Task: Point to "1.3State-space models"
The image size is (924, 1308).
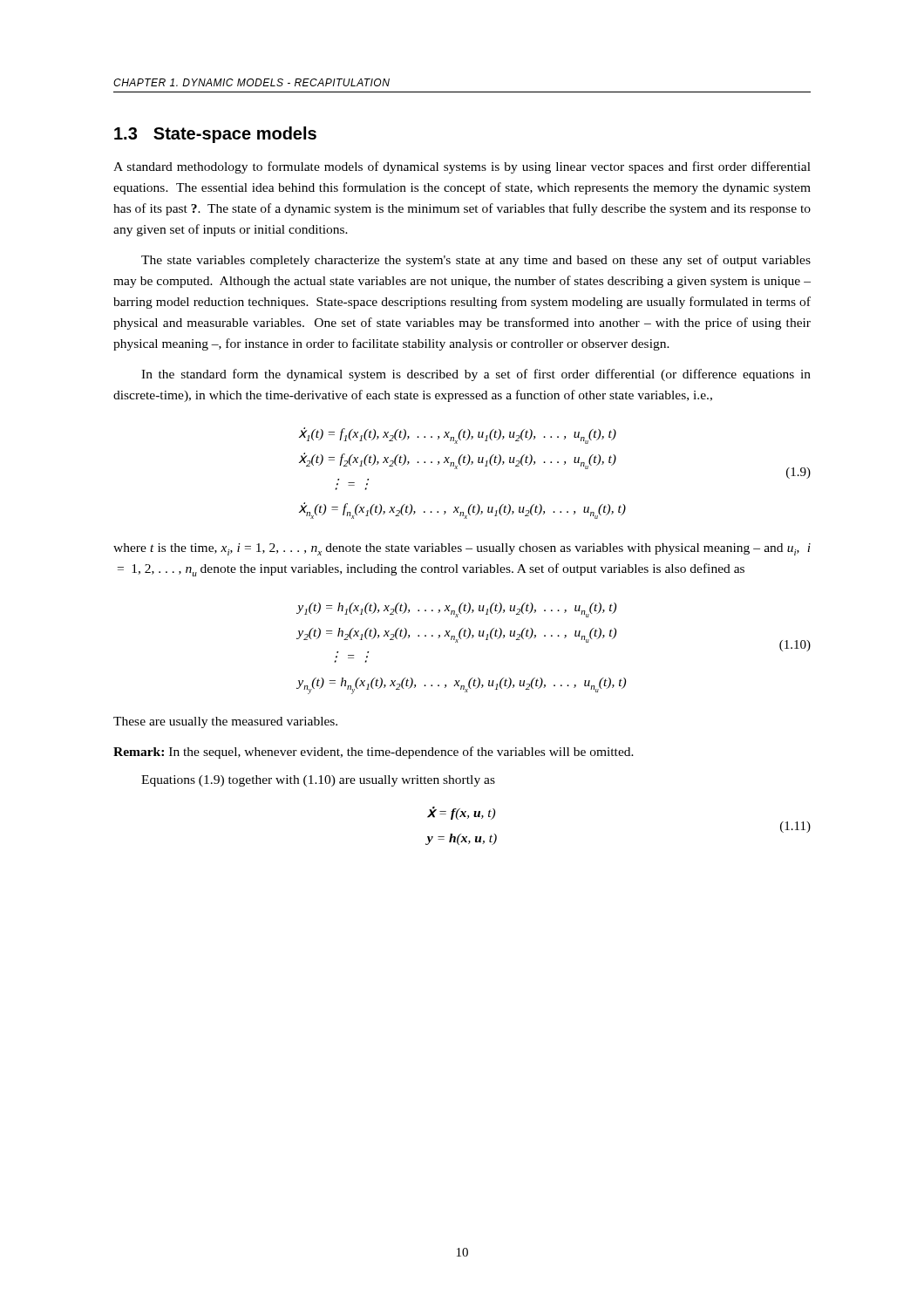Action: coord(215,133)
